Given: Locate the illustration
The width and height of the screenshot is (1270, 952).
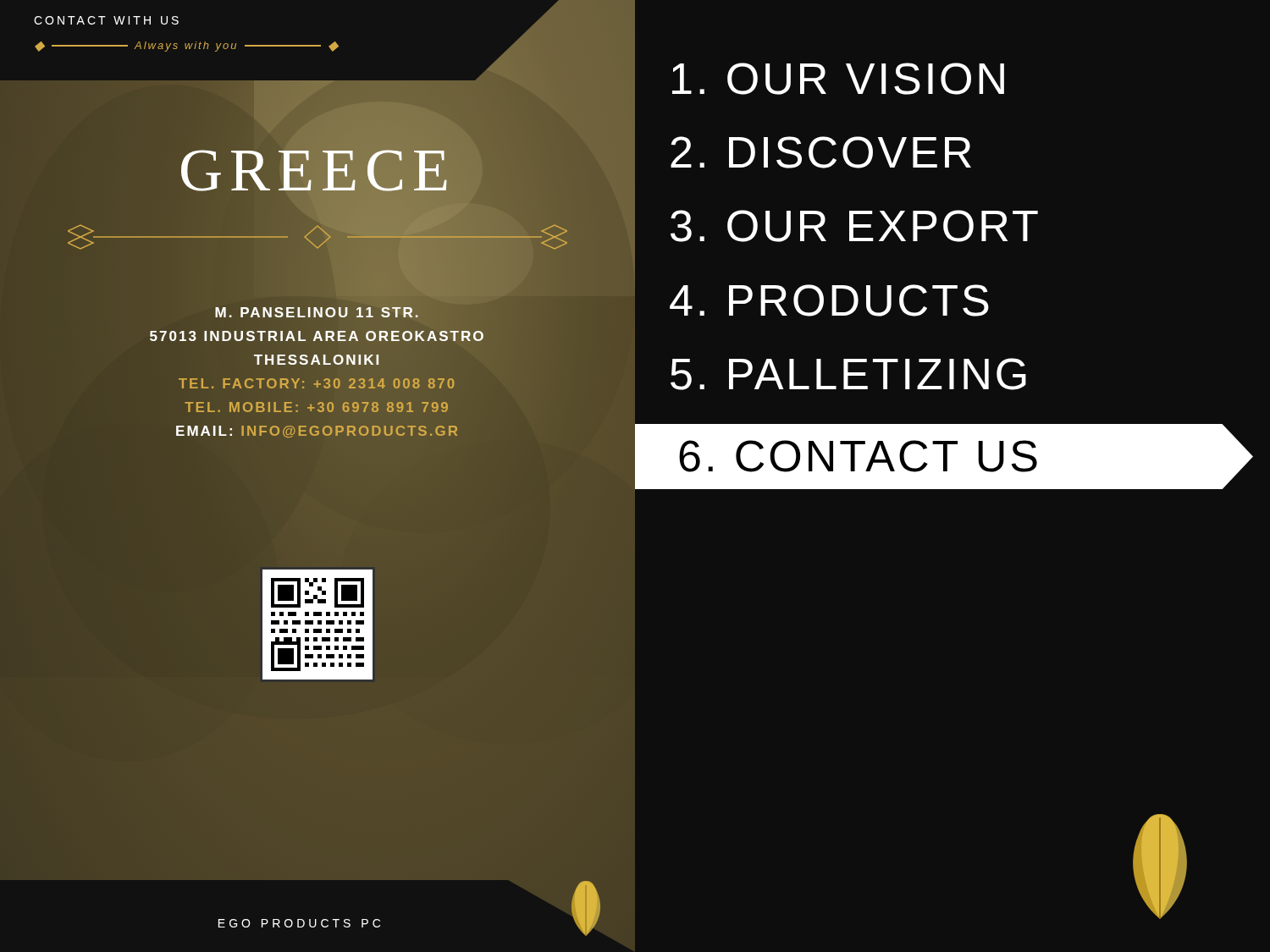Looking at the screenshot, I should click(1160, 866).
